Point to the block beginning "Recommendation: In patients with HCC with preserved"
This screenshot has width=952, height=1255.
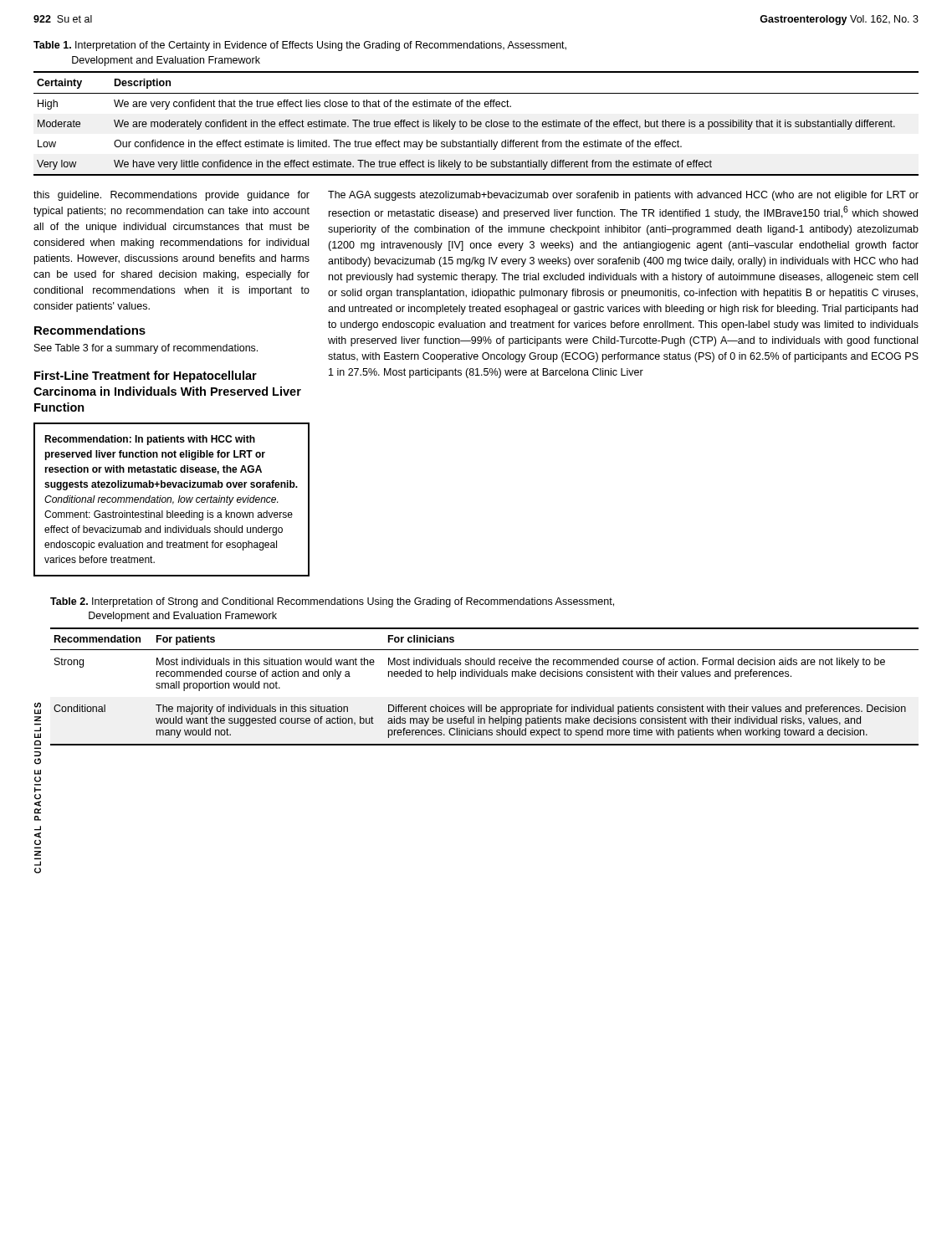tap(171, 499)
